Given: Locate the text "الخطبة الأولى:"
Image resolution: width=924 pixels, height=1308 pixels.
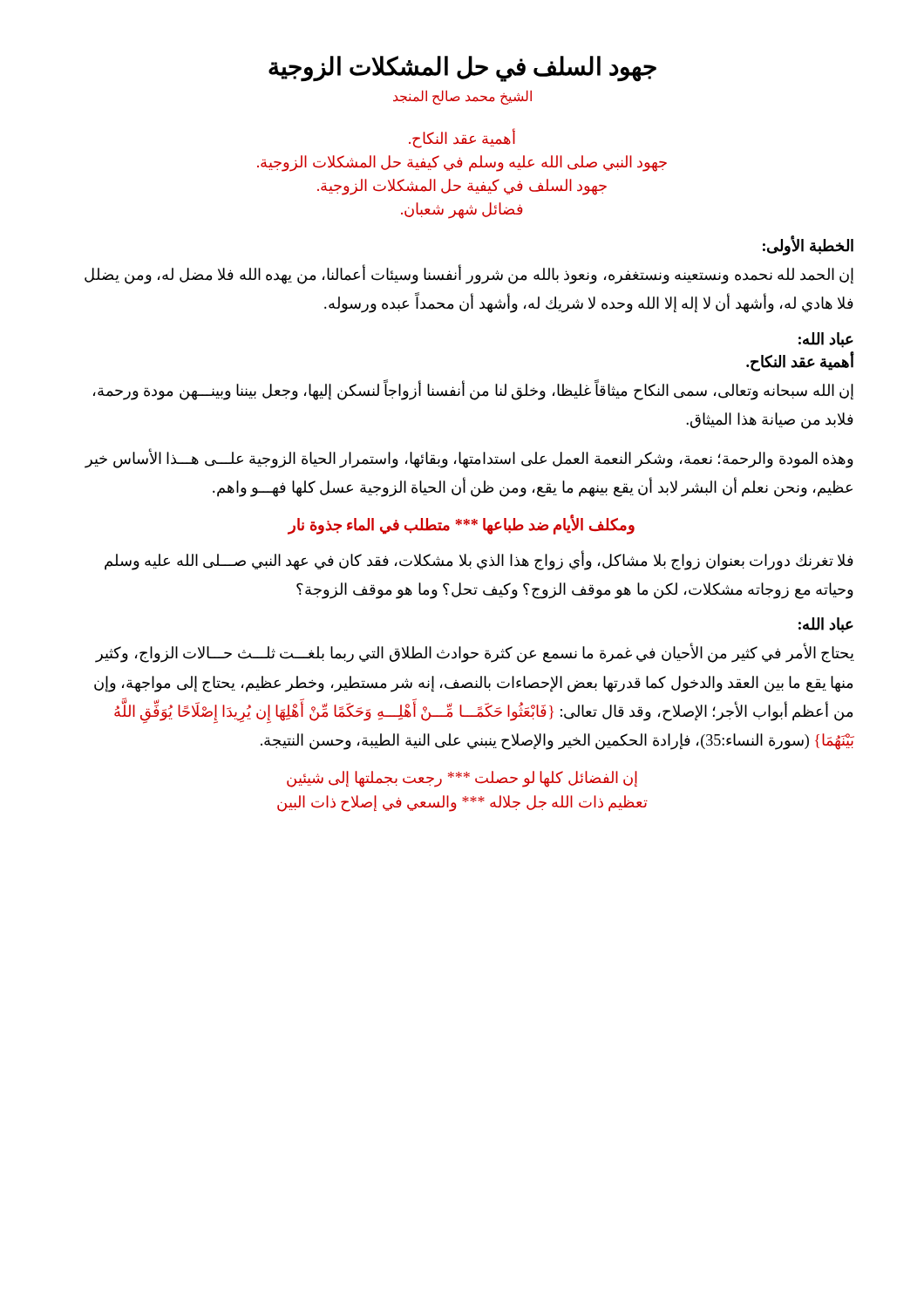Looking at the screenshot, I should coord(808,246).
